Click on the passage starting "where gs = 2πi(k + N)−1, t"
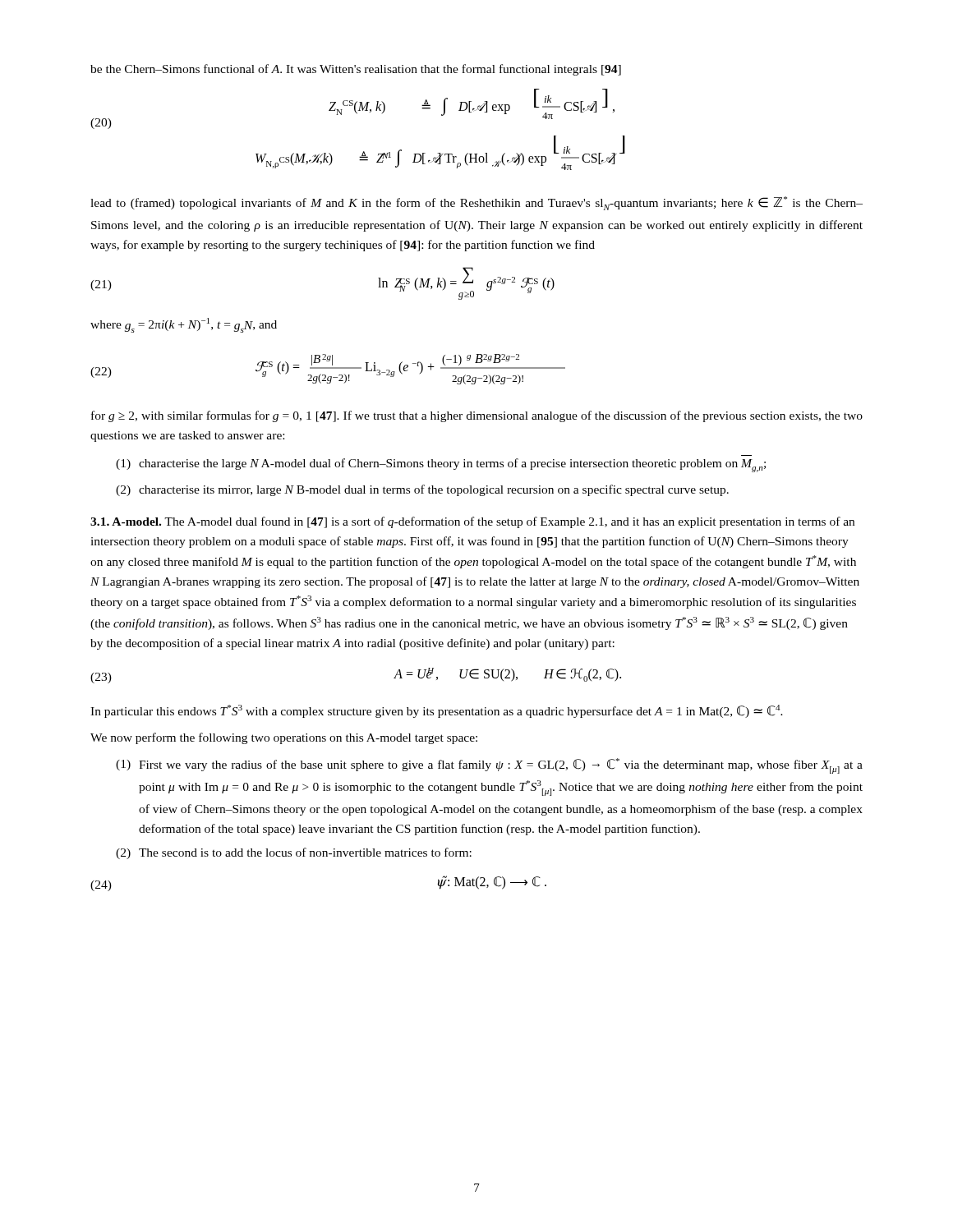This screenshot has width=953, height=1232. pos(184,325)
